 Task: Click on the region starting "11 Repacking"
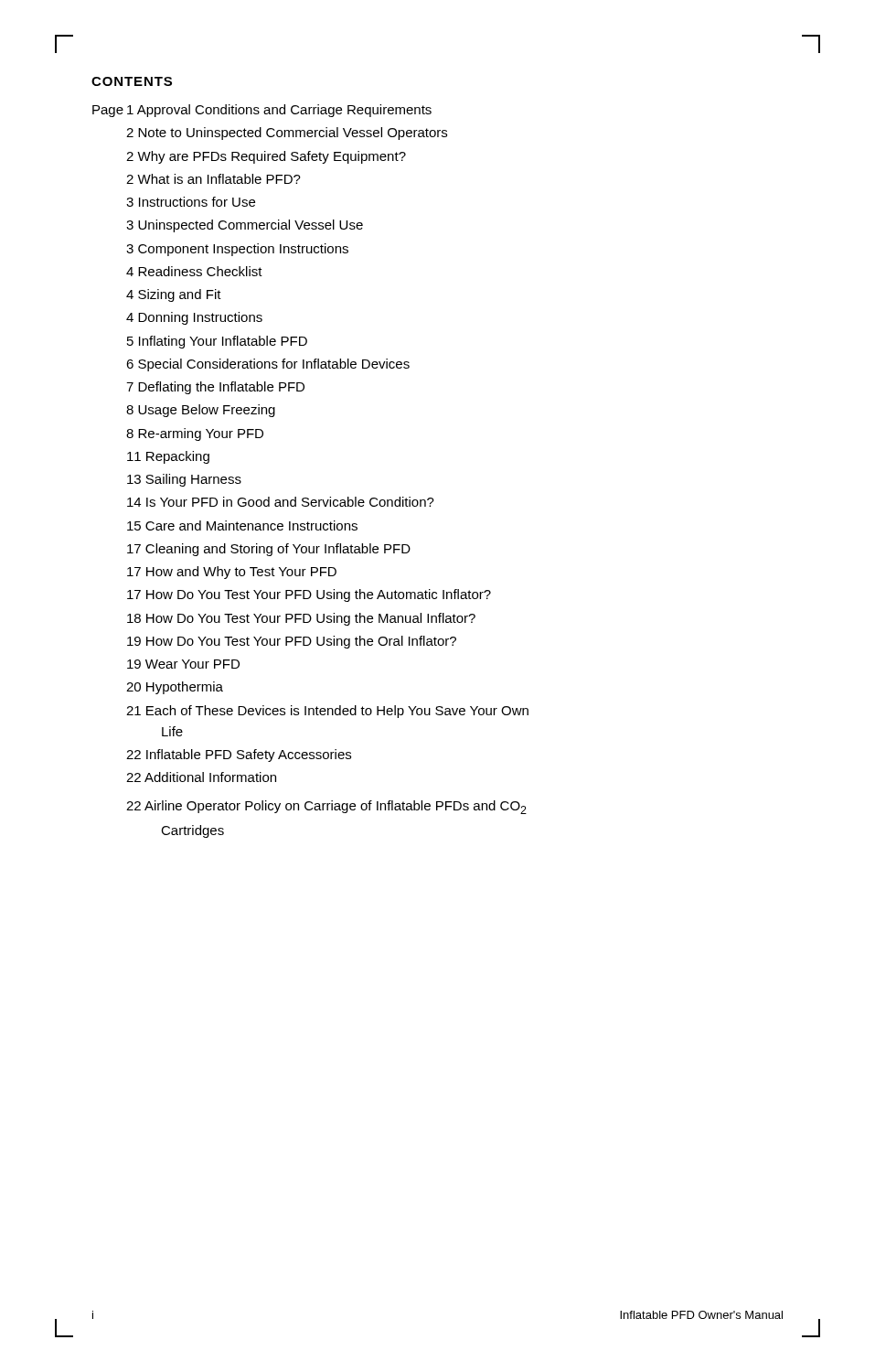[168, 457]
